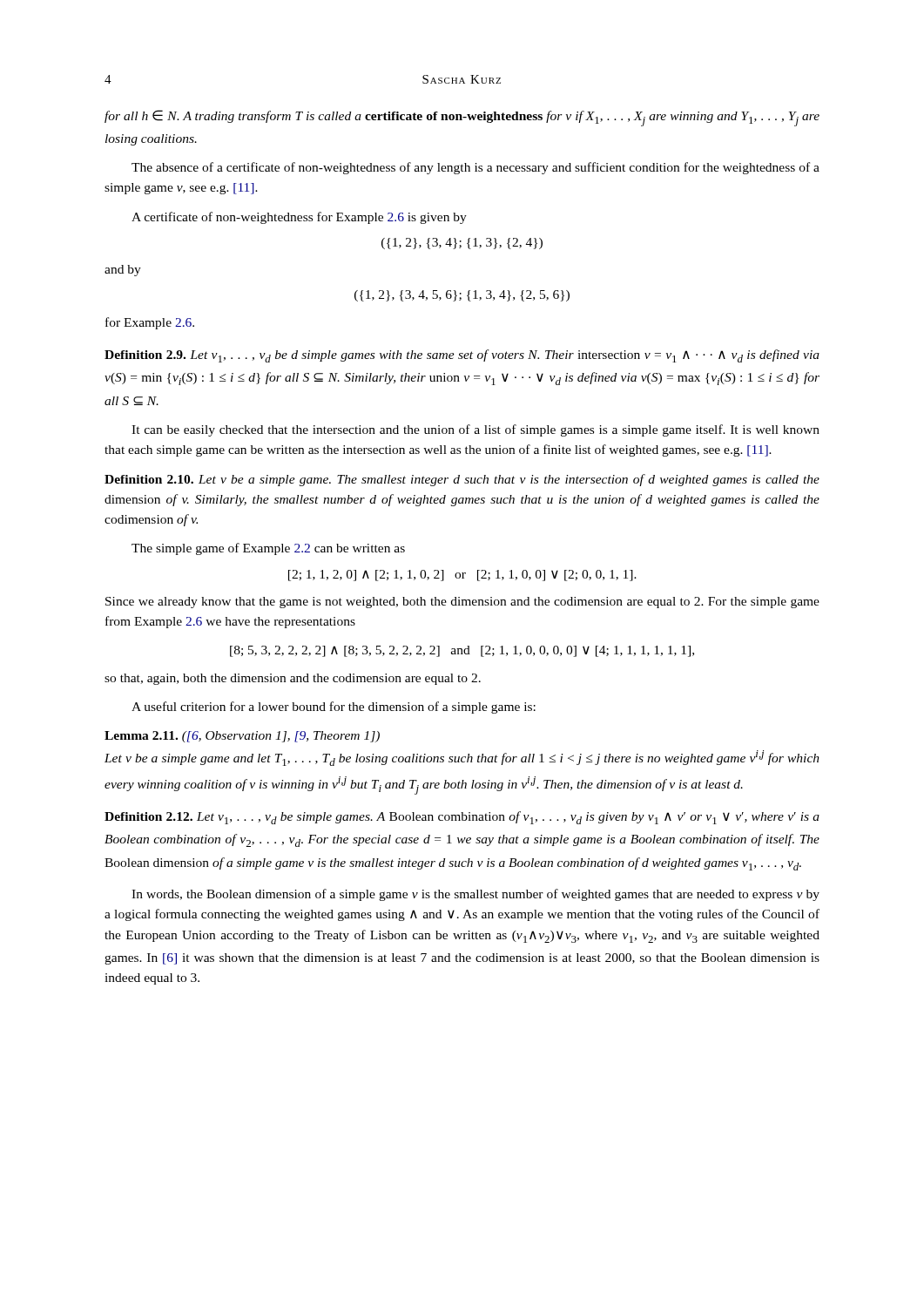Navigate to the passage starting "({1, 2}, {3, 4}; {1, 3},"
This screenshot has width=924, height=1307.
(462, 242)
